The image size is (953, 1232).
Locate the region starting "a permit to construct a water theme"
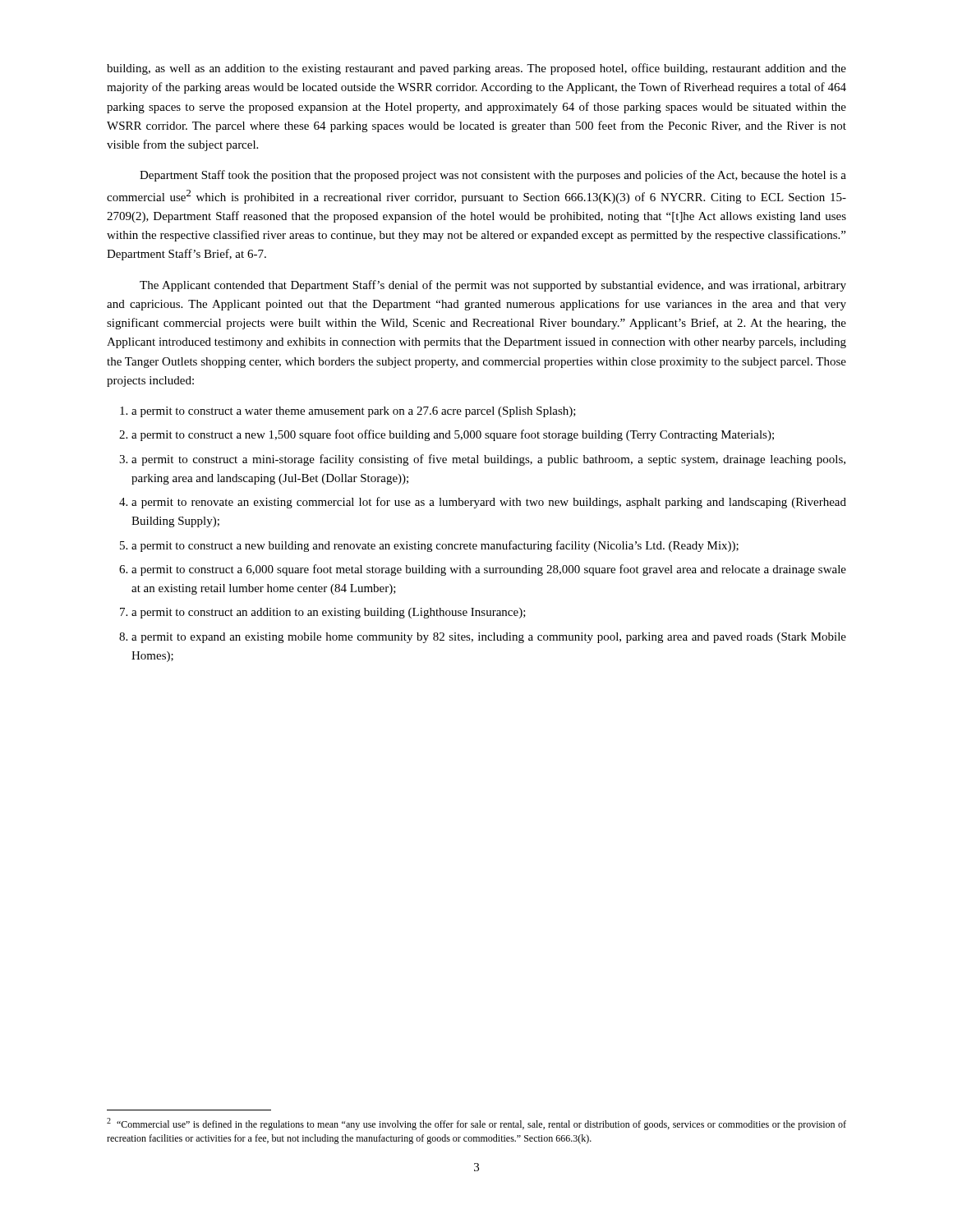(354, 411)
